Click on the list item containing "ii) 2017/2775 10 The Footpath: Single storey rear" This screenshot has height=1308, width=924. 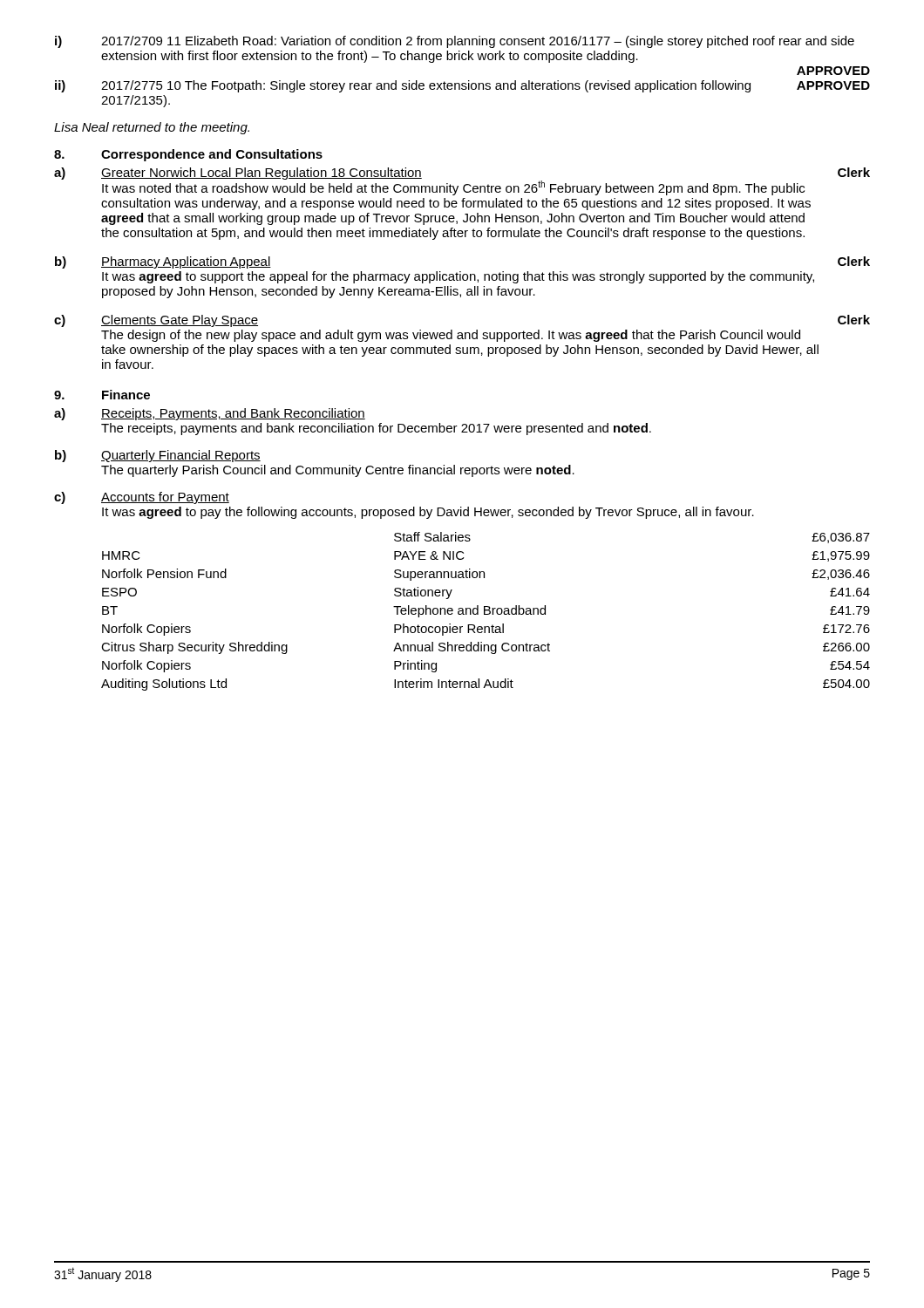click(x=462, y=92)
